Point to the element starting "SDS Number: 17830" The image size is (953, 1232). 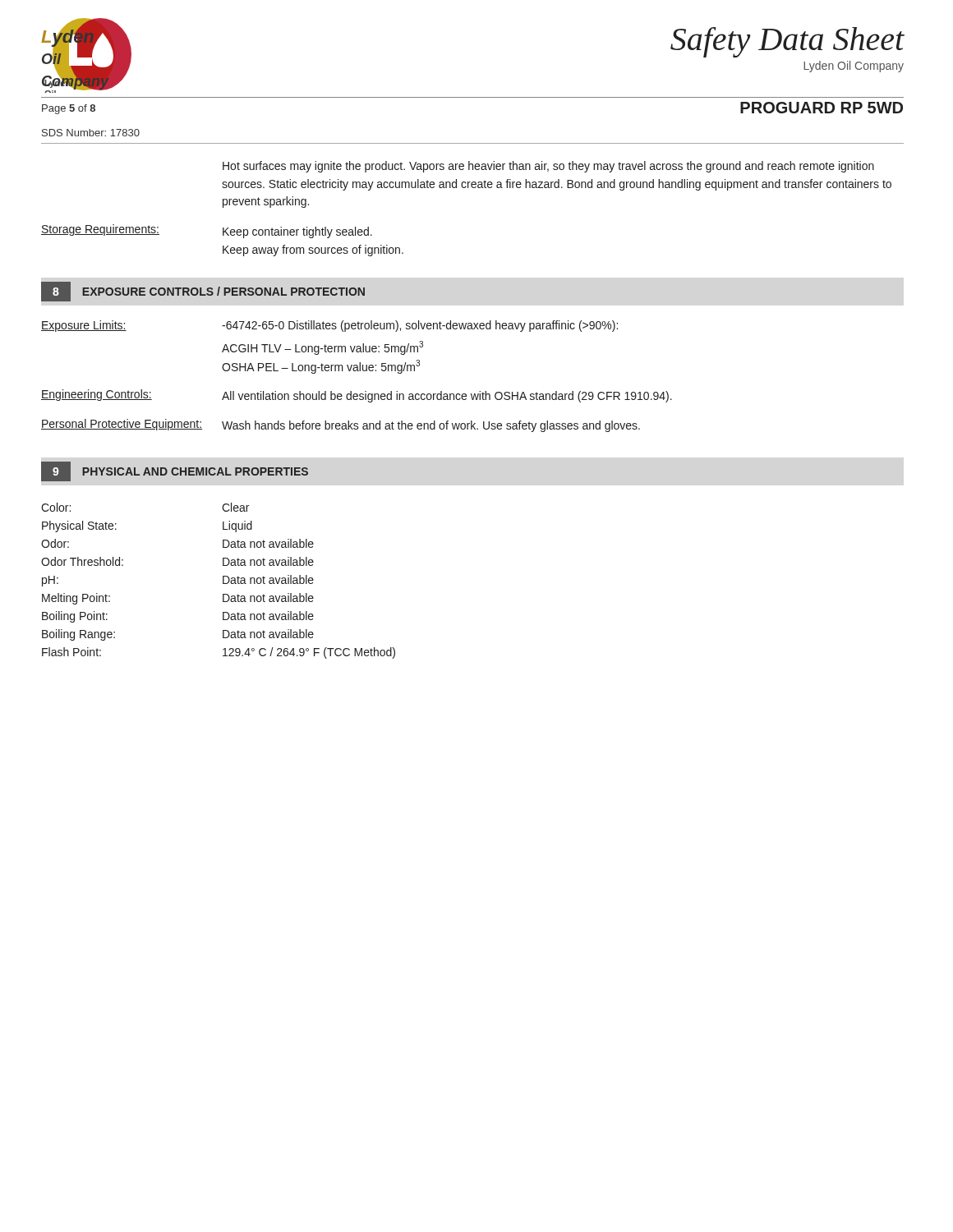[x=90, y=133]
